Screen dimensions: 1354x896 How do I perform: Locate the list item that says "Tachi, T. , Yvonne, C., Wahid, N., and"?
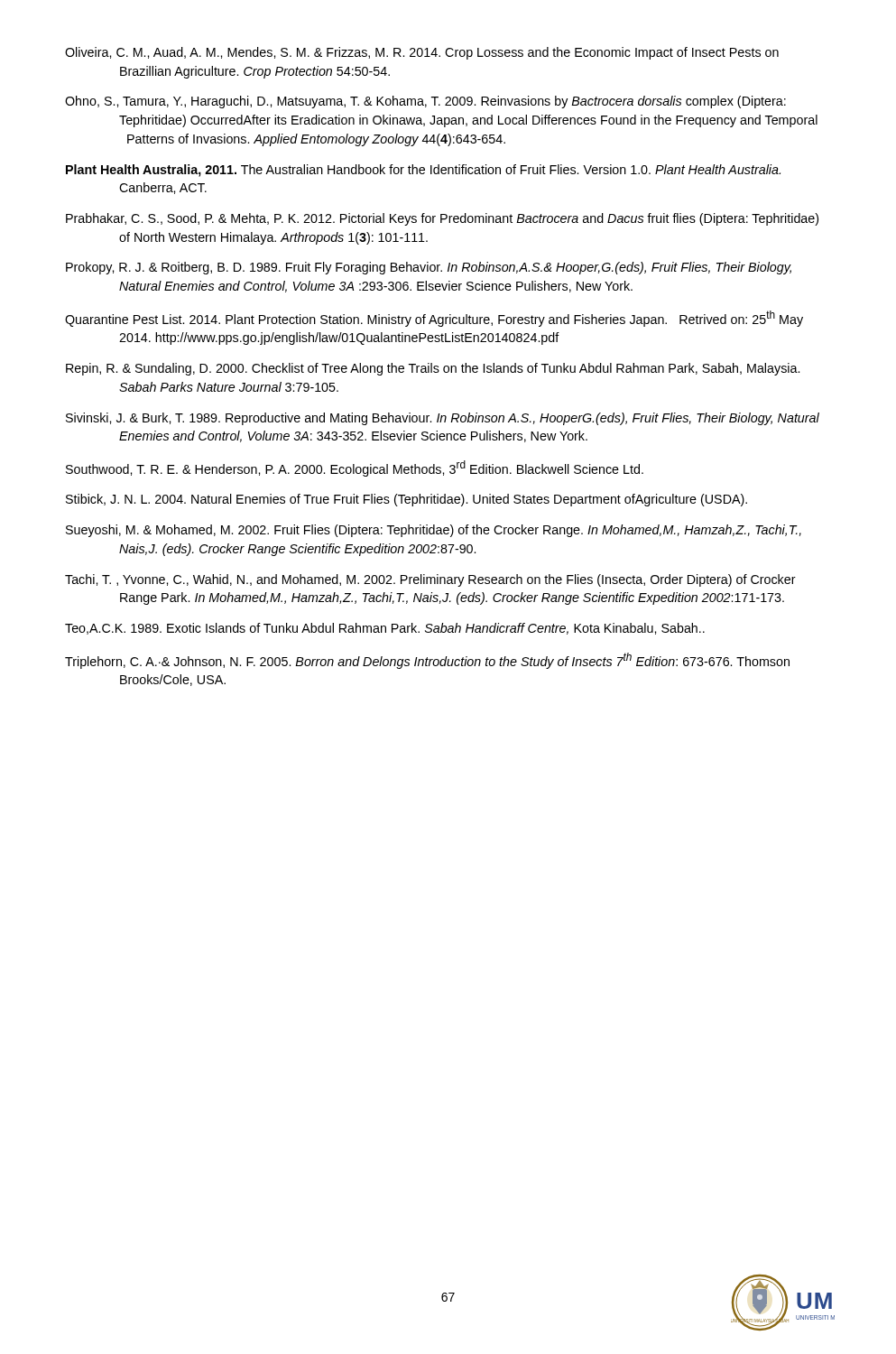[430, 589]
